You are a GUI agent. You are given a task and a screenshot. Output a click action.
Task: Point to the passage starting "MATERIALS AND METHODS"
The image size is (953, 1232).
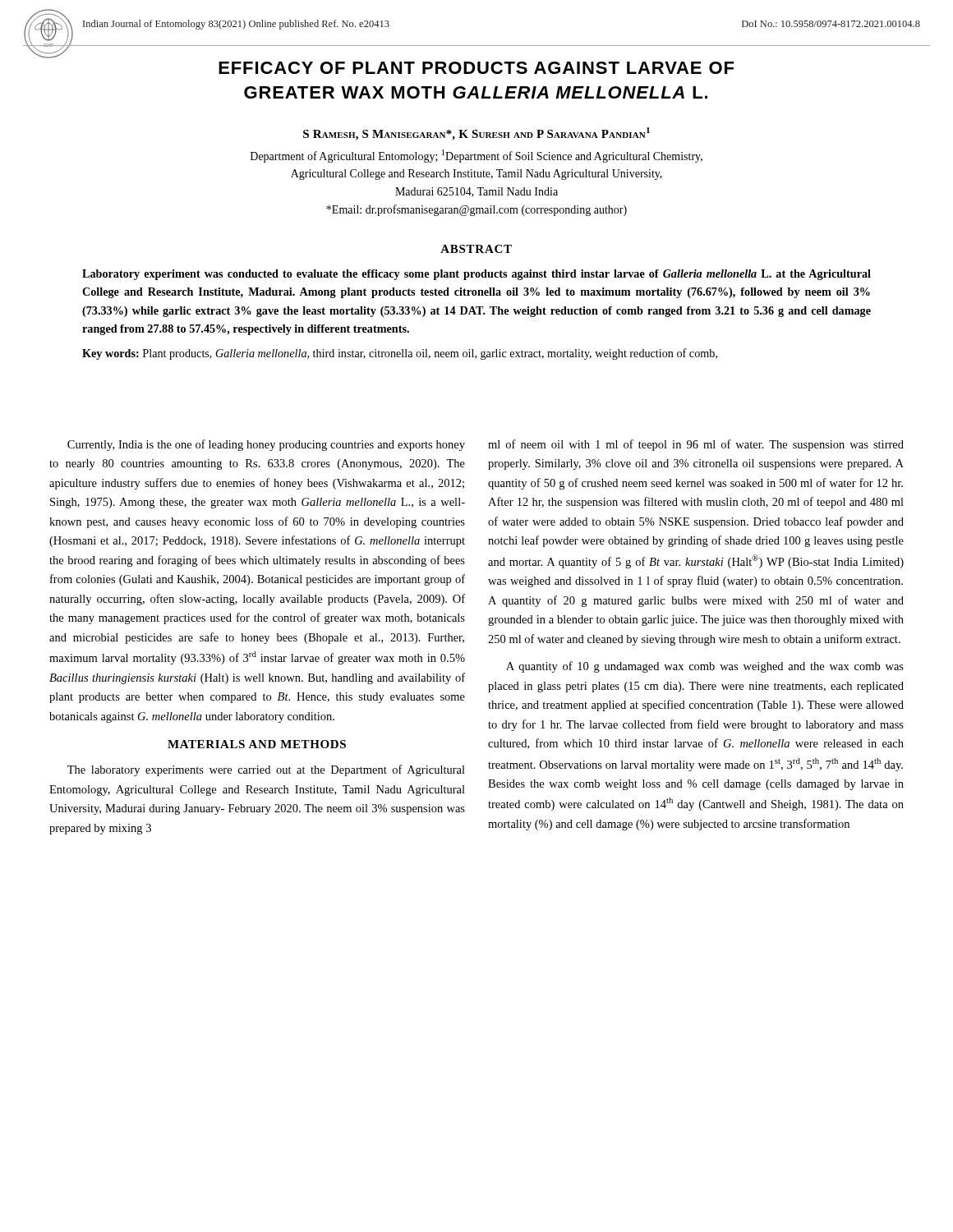257,744
